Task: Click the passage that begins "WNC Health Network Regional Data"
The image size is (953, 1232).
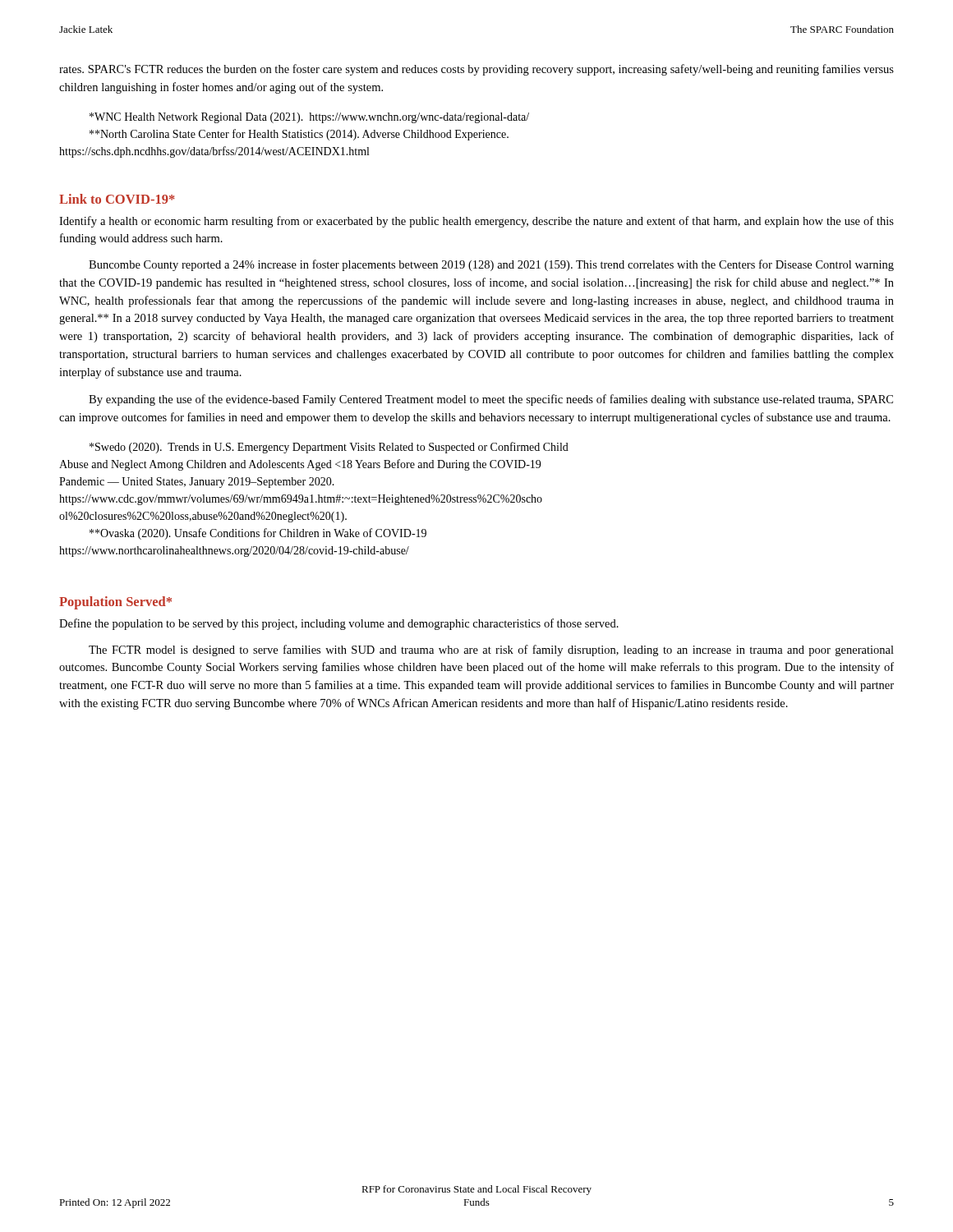Action: [x=294, y=134]
